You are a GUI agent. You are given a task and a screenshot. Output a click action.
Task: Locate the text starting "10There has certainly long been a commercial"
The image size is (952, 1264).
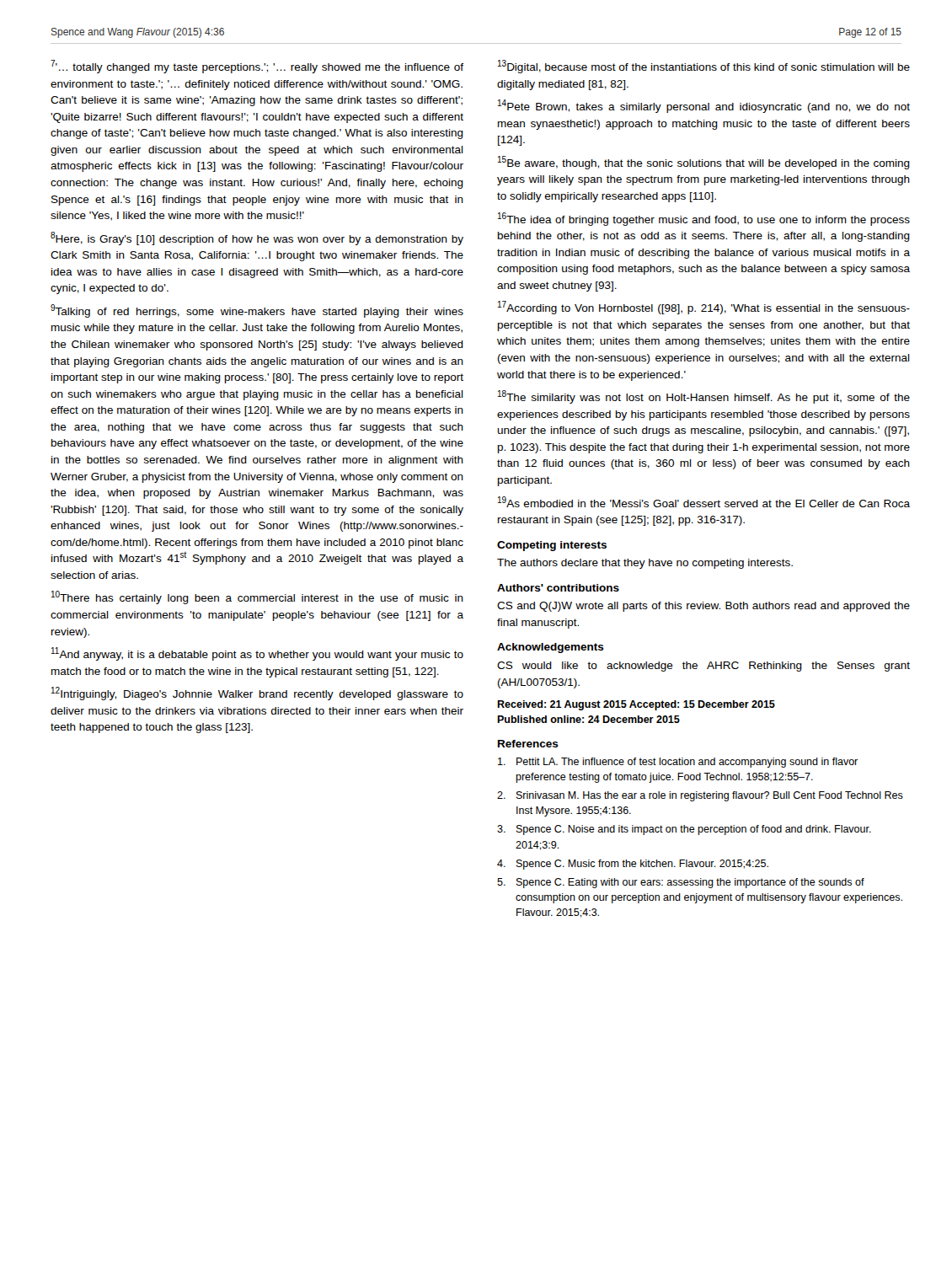pos(257,615)
